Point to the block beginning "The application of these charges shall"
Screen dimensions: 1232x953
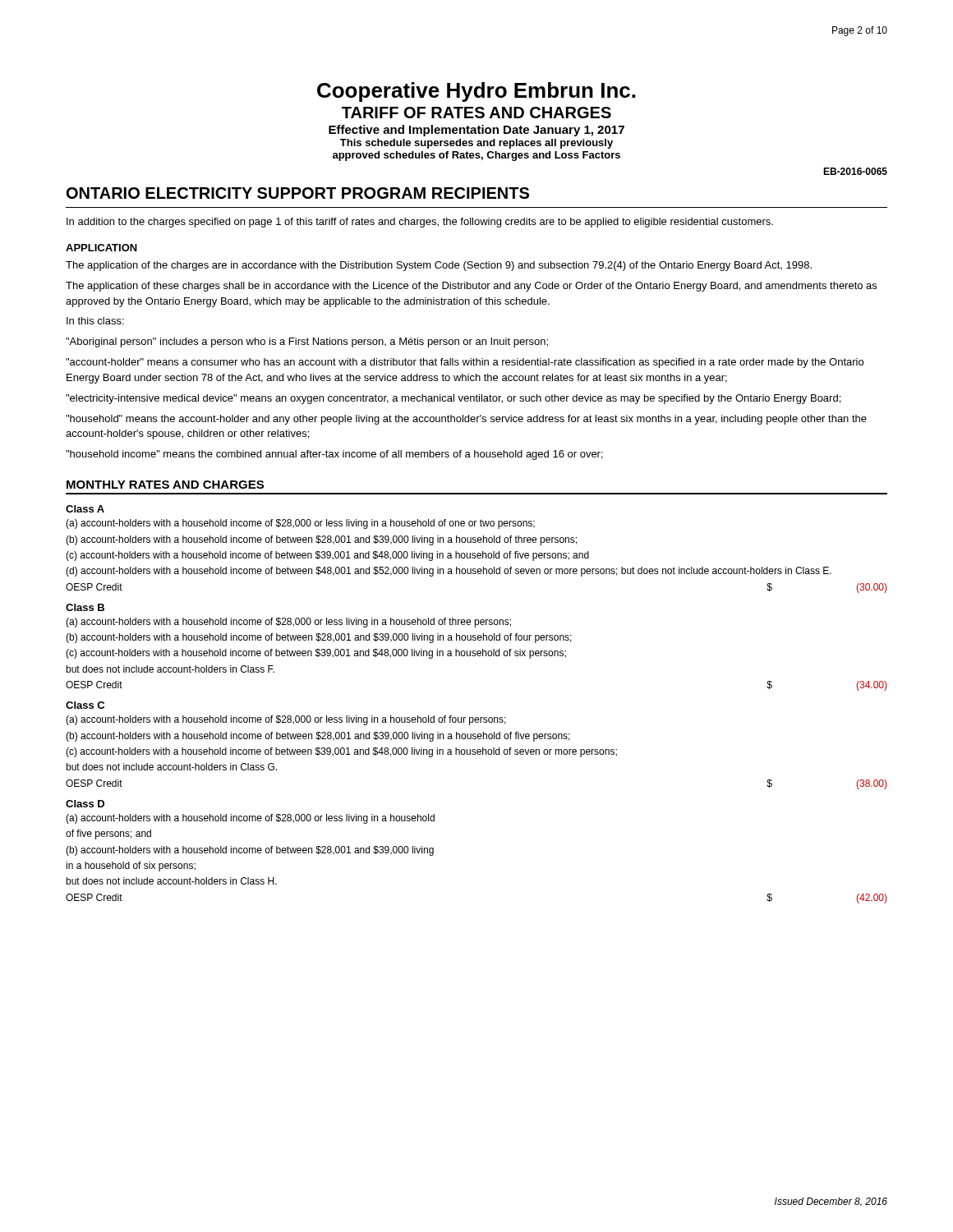pos(472,293)
